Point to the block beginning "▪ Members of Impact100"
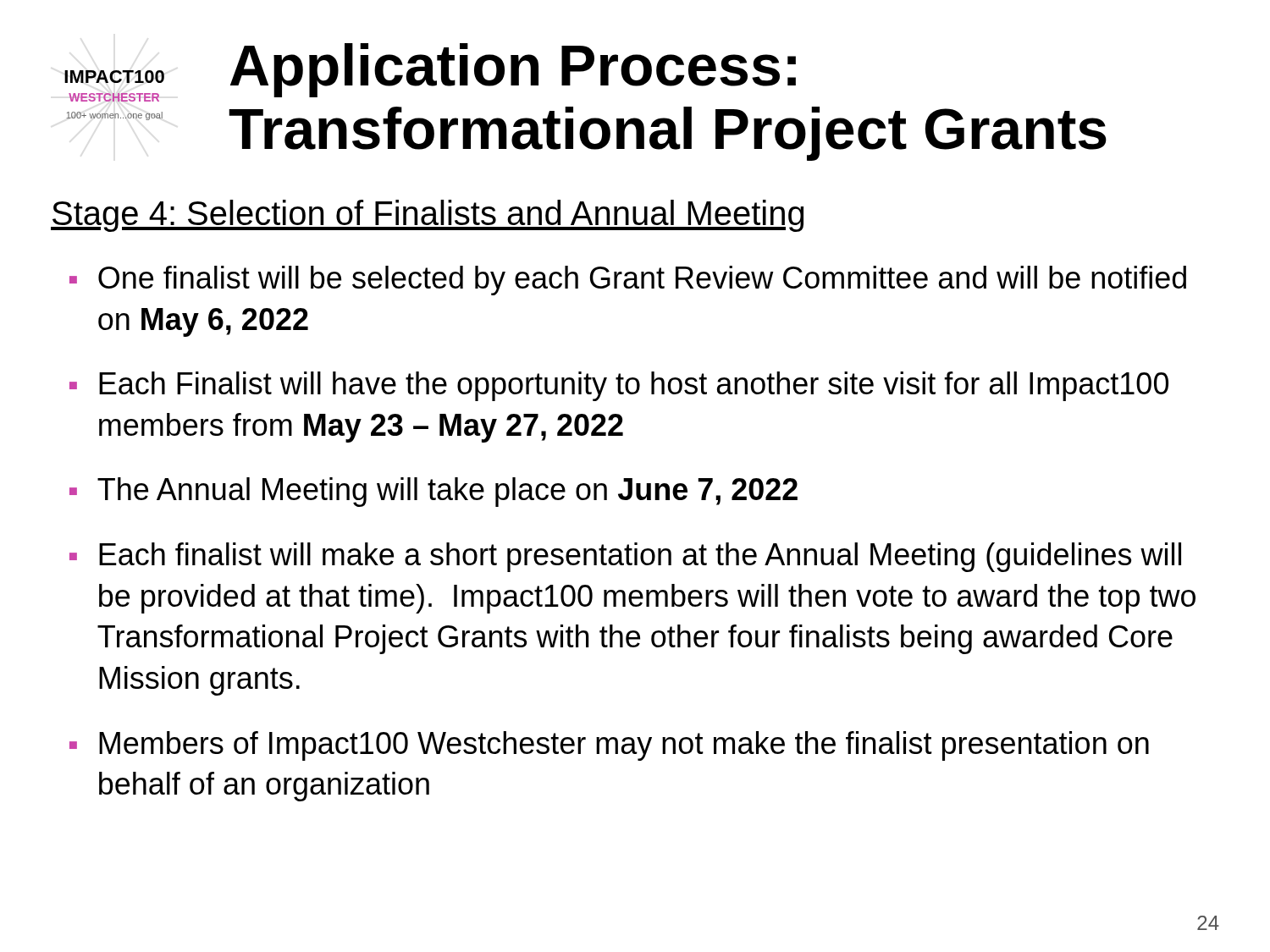This screenshot has height=952, width=1270. pos(635,764)
